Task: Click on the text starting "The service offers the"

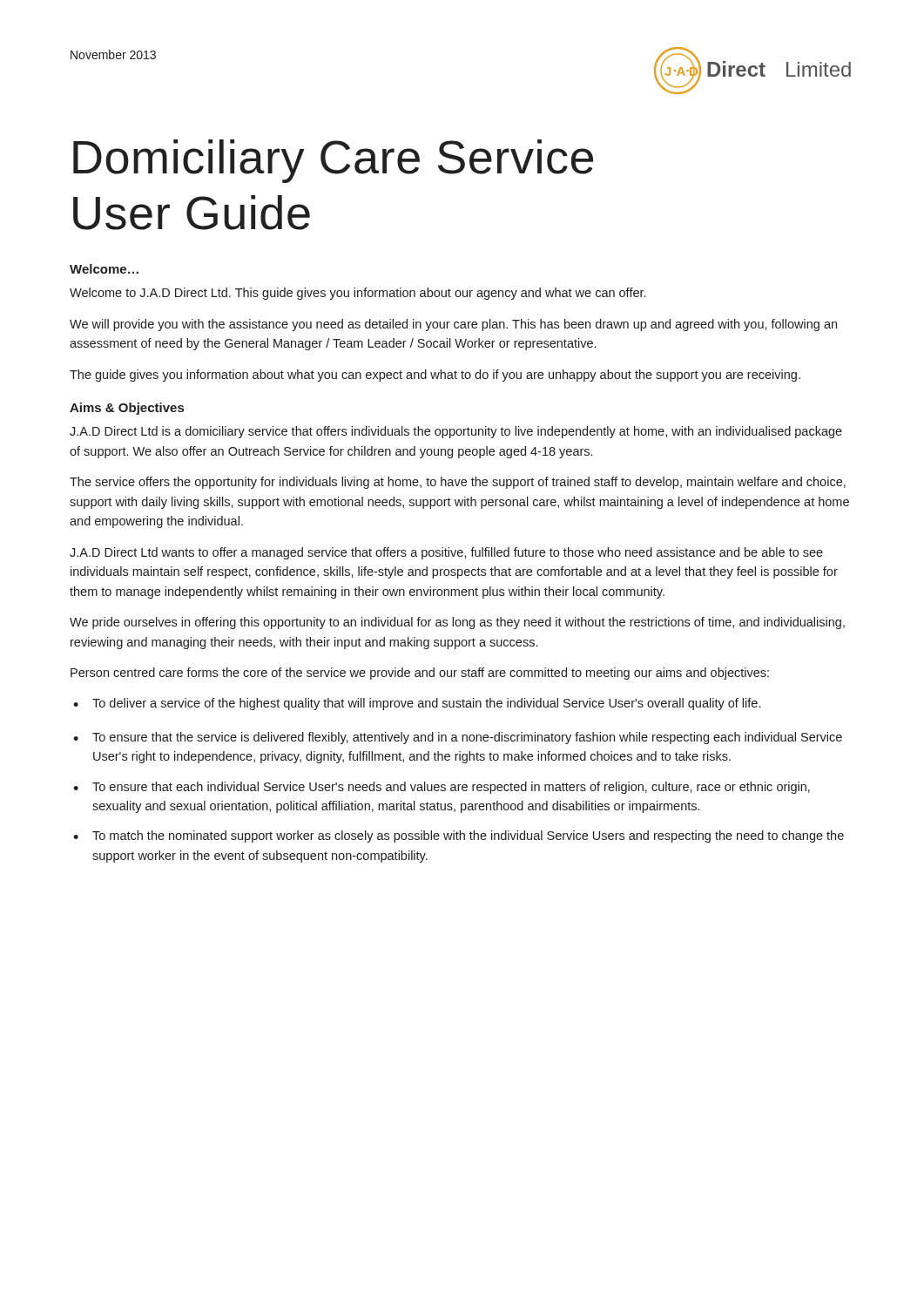Action: 460,502
